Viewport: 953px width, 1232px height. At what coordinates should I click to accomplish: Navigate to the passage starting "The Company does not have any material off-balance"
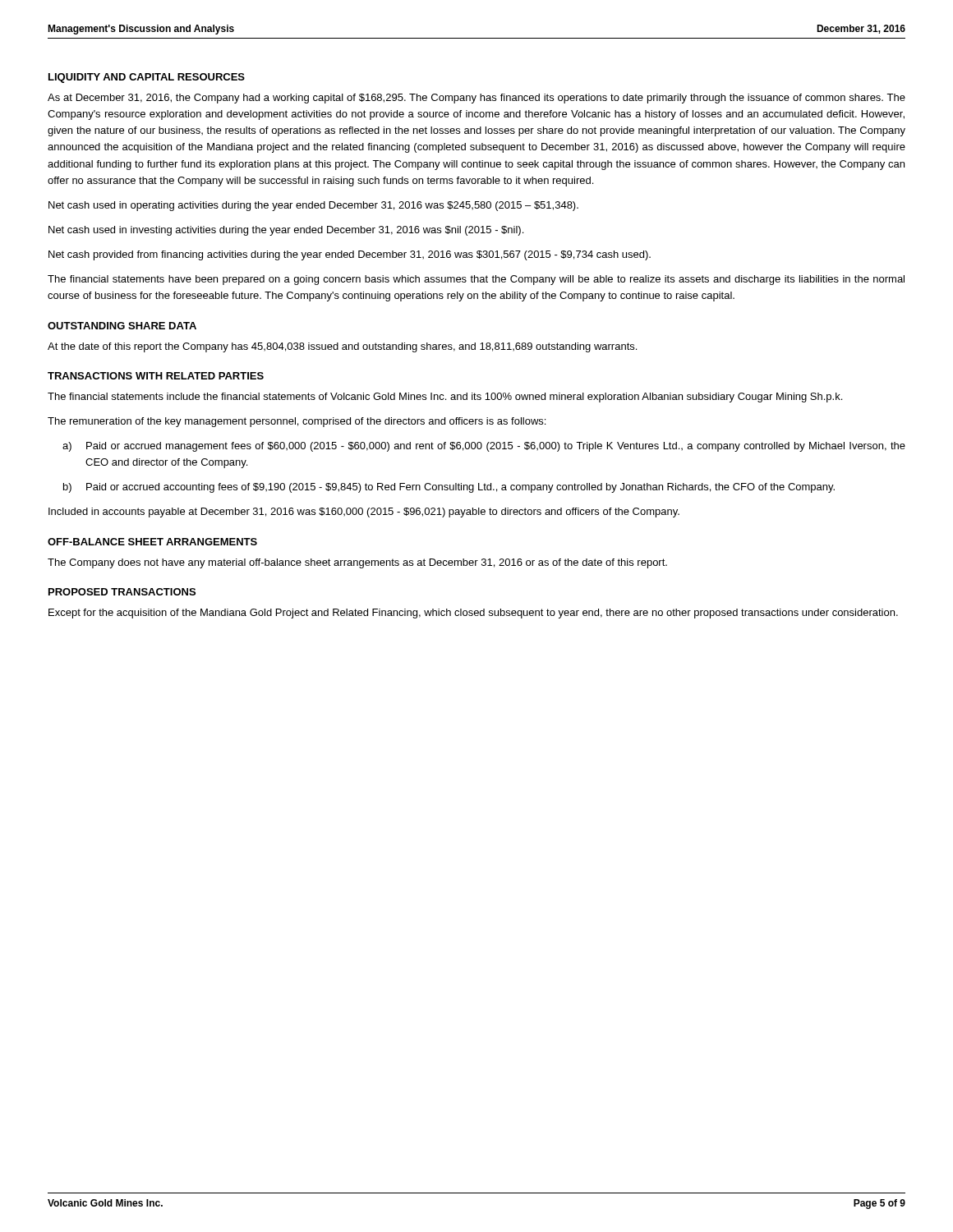click(358, 562)
